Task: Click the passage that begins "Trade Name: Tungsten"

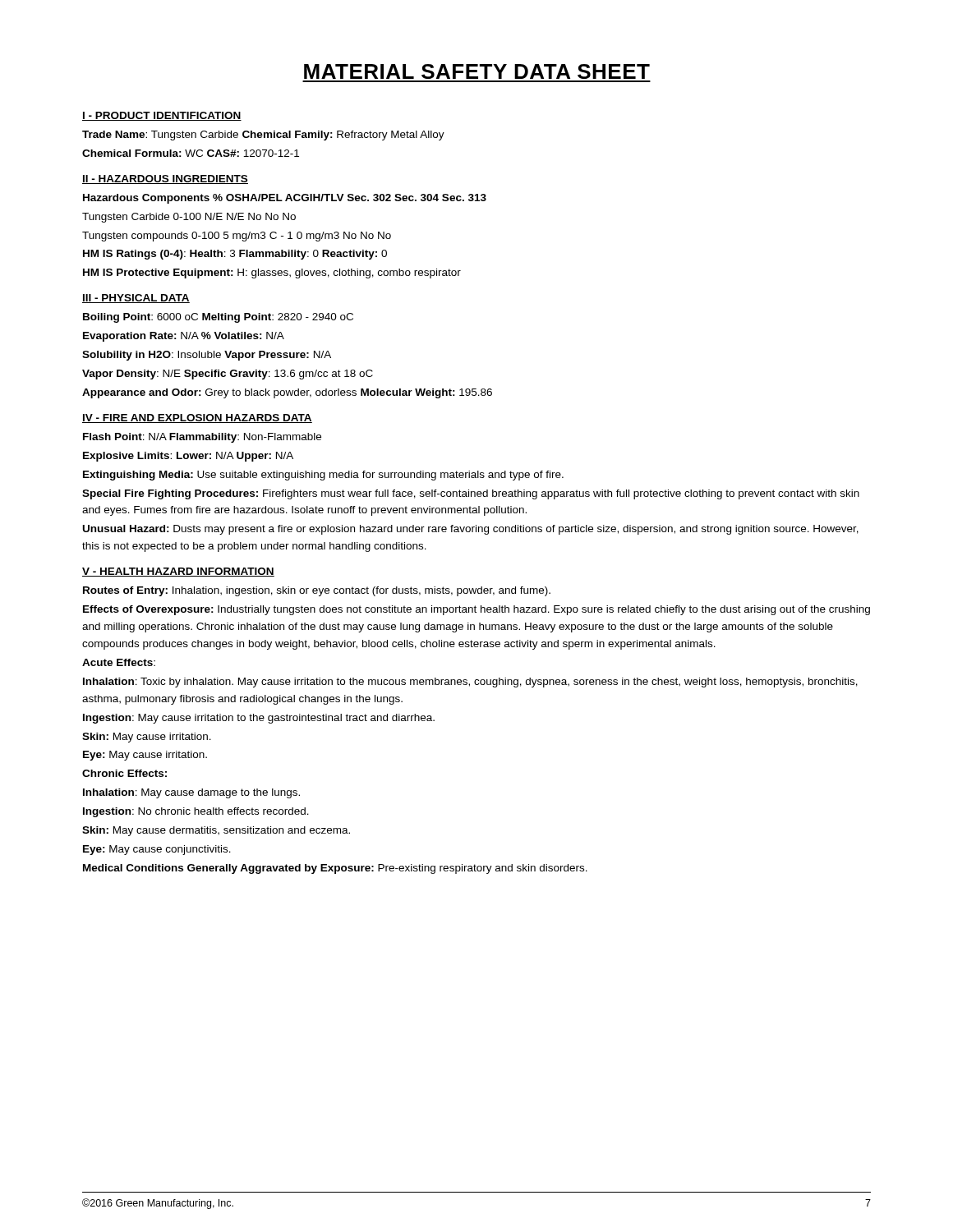Action: (x=263, y=136)
